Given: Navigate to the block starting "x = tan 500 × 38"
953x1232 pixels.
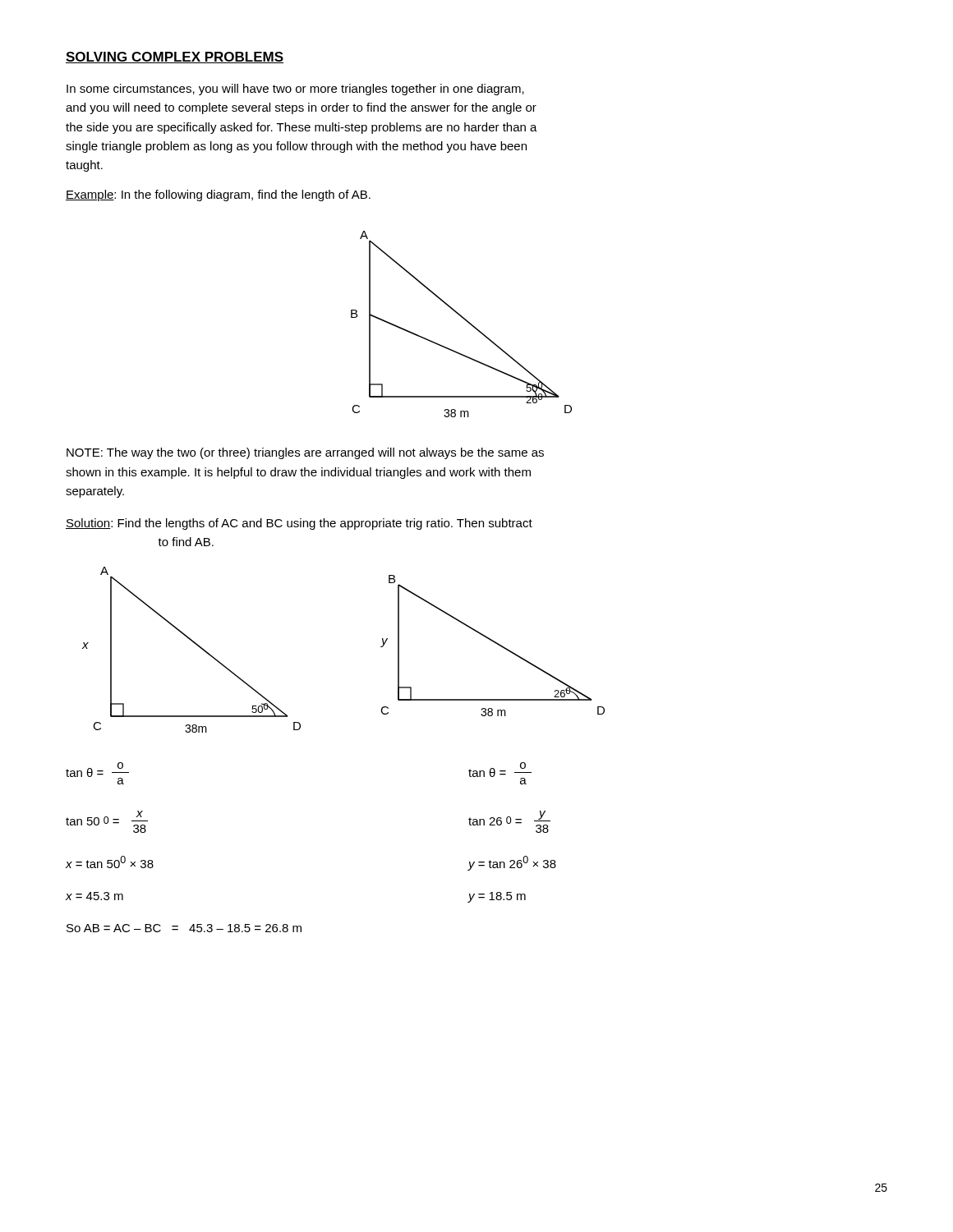Looking at the screenshot, I should 110,862.
